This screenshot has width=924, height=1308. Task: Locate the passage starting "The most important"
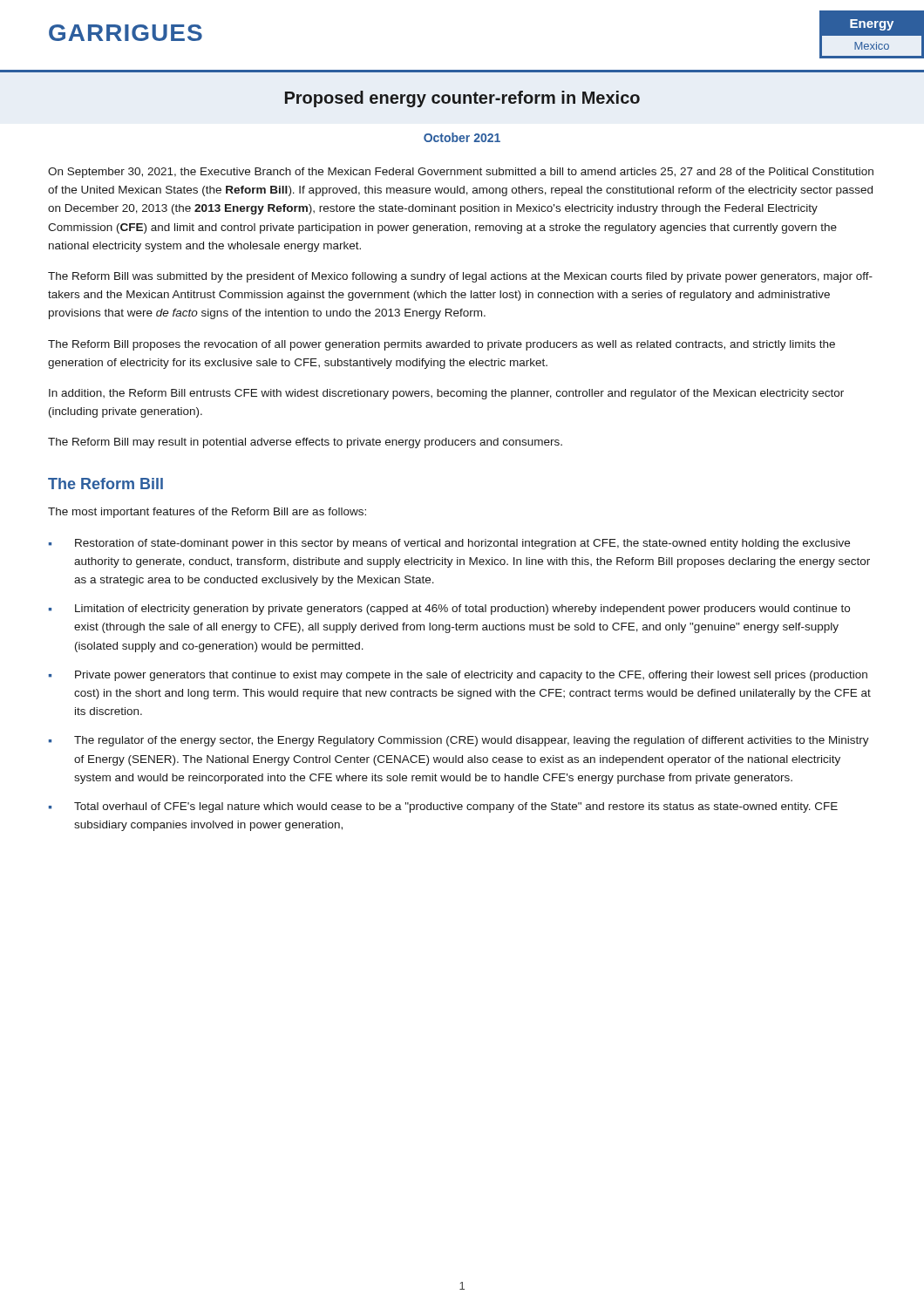pyautogui.click(x=208, y=512)
